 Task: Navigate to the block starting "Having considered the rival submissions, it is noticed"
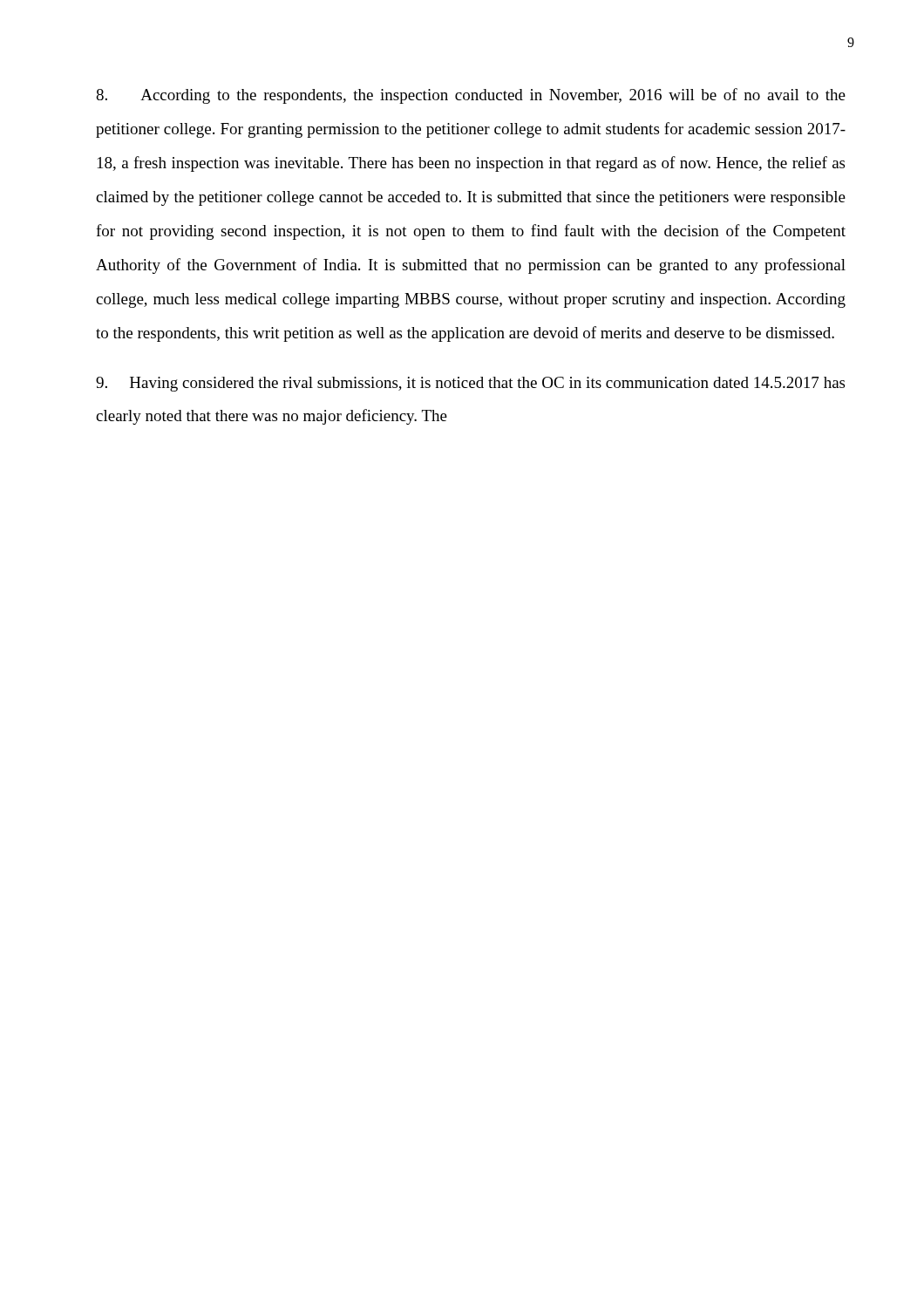(471, 399)
